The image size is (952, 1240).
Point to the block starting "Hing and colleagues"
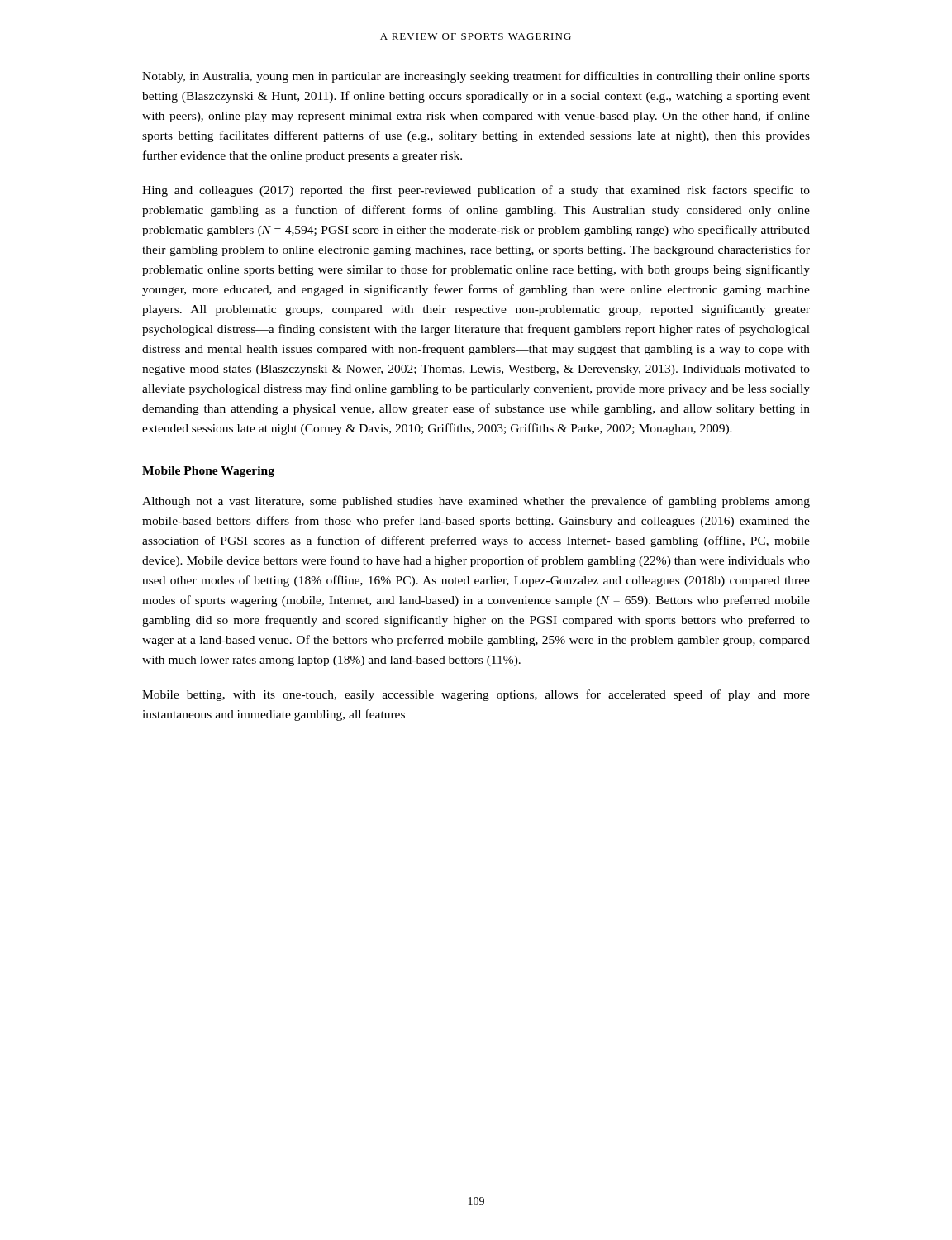(476, 309)
